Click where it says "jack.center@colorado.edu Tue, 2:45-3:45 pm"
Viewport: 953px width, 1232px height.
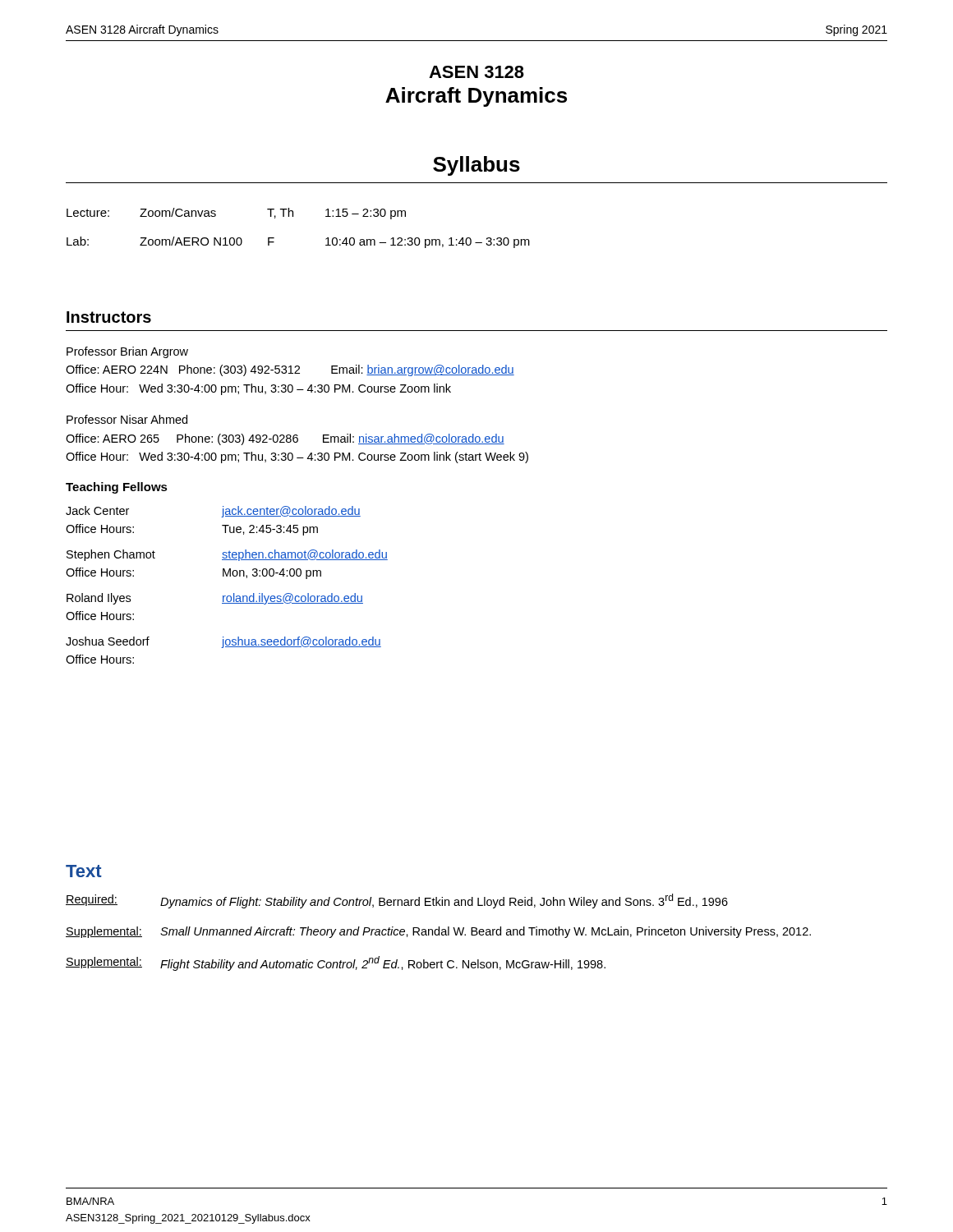[x=291, y=512]
